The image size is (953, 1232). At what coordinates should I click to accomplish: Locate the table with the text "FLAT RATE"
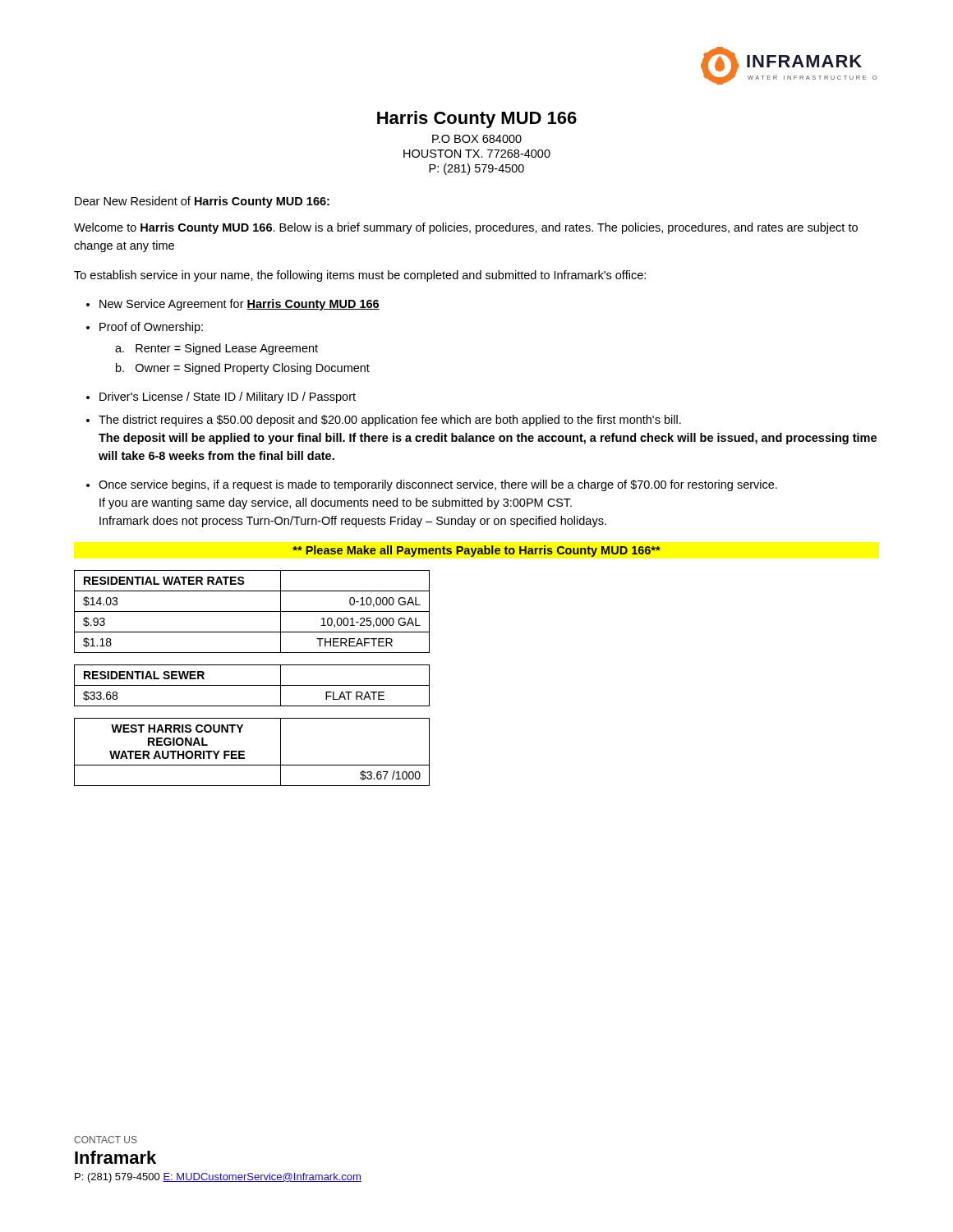click(476, 685)
